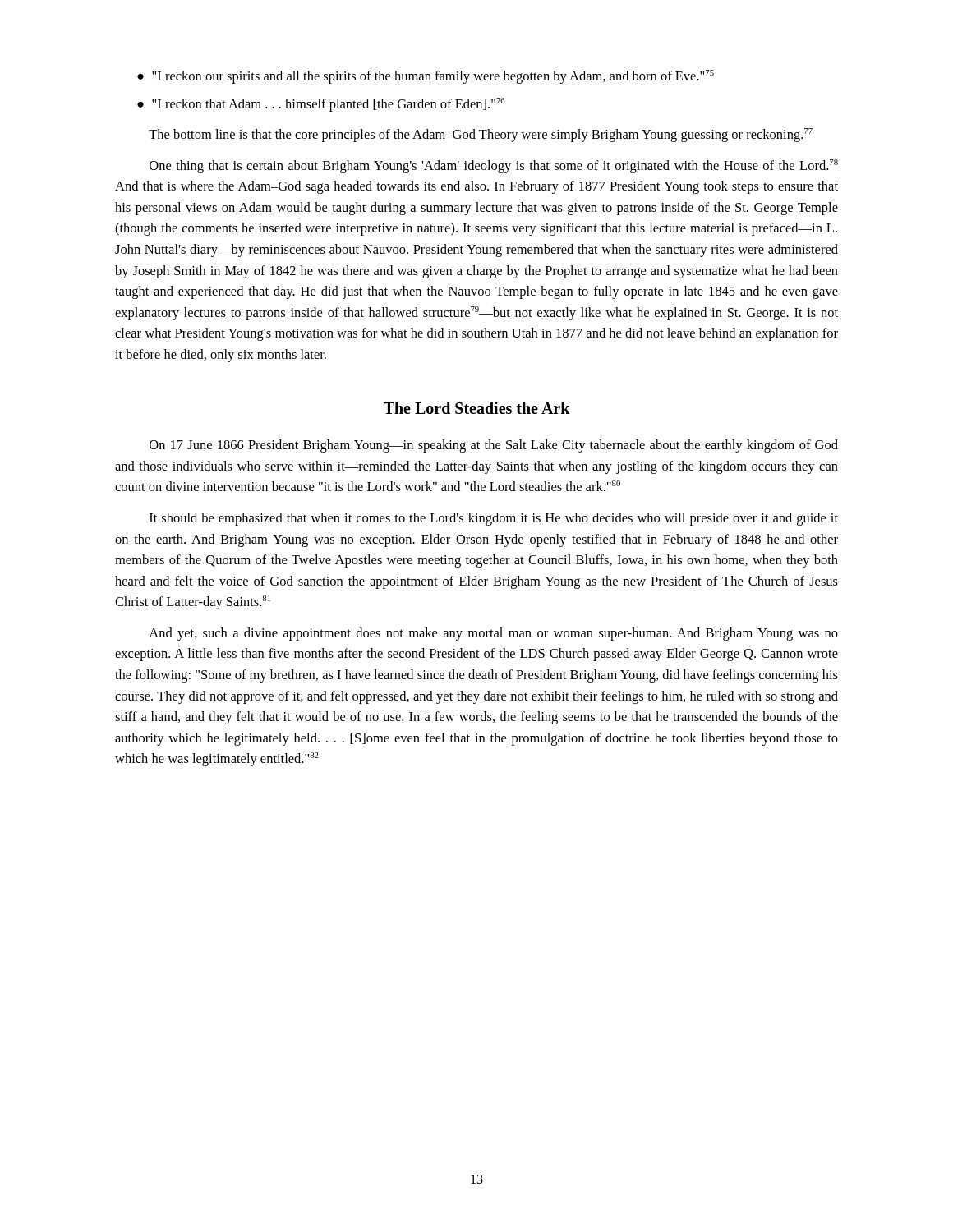Click the passage that begins "It should be emphasized"
Image resolution: width=953 pixels, height=1232 pixels.
pos(476,560)
